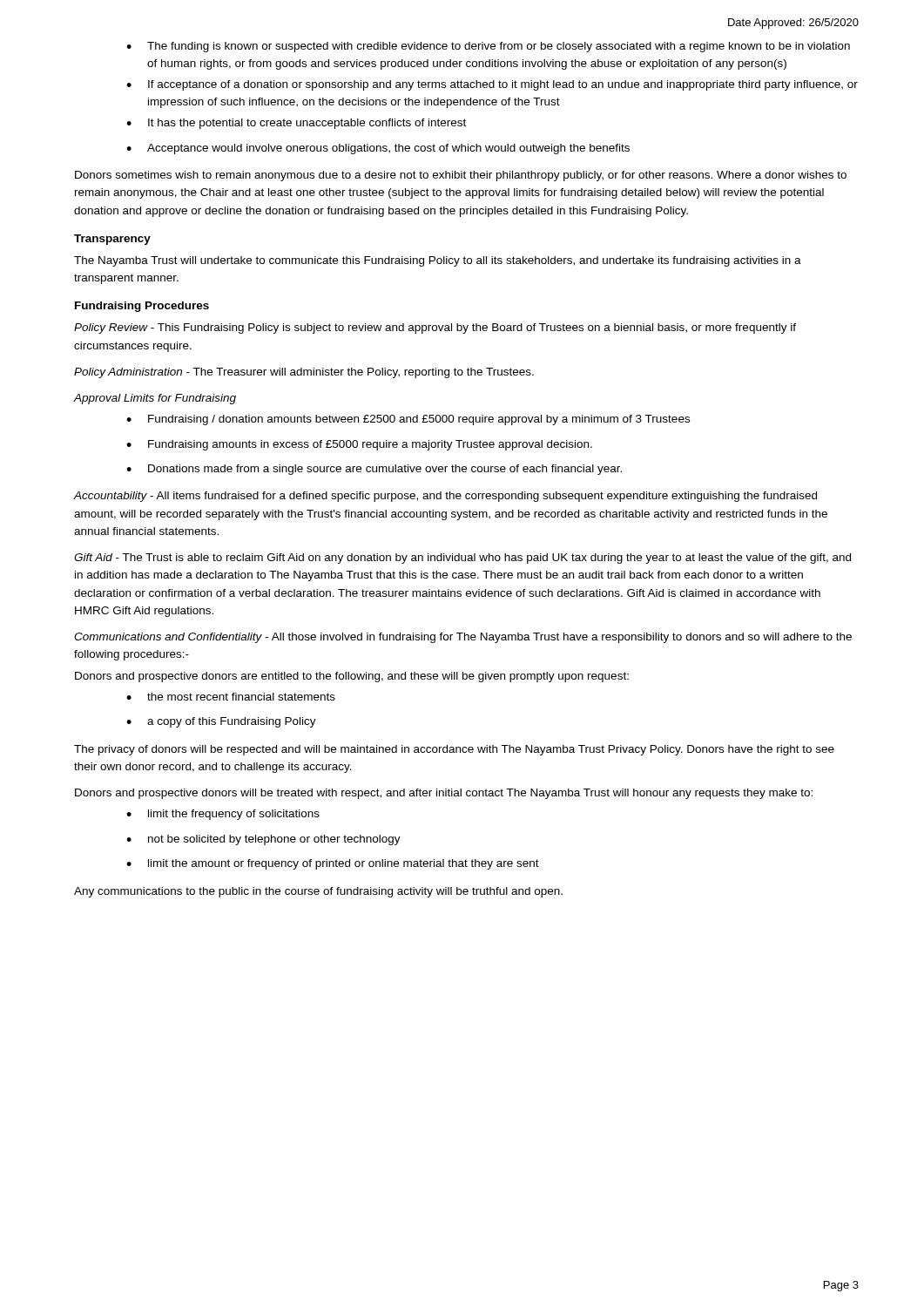The height and width of the screenshot is (1307, 924).
Task: Navigate to the passage starting "• limit the frequency of solicitations"
Action: (x=223, y=815)
